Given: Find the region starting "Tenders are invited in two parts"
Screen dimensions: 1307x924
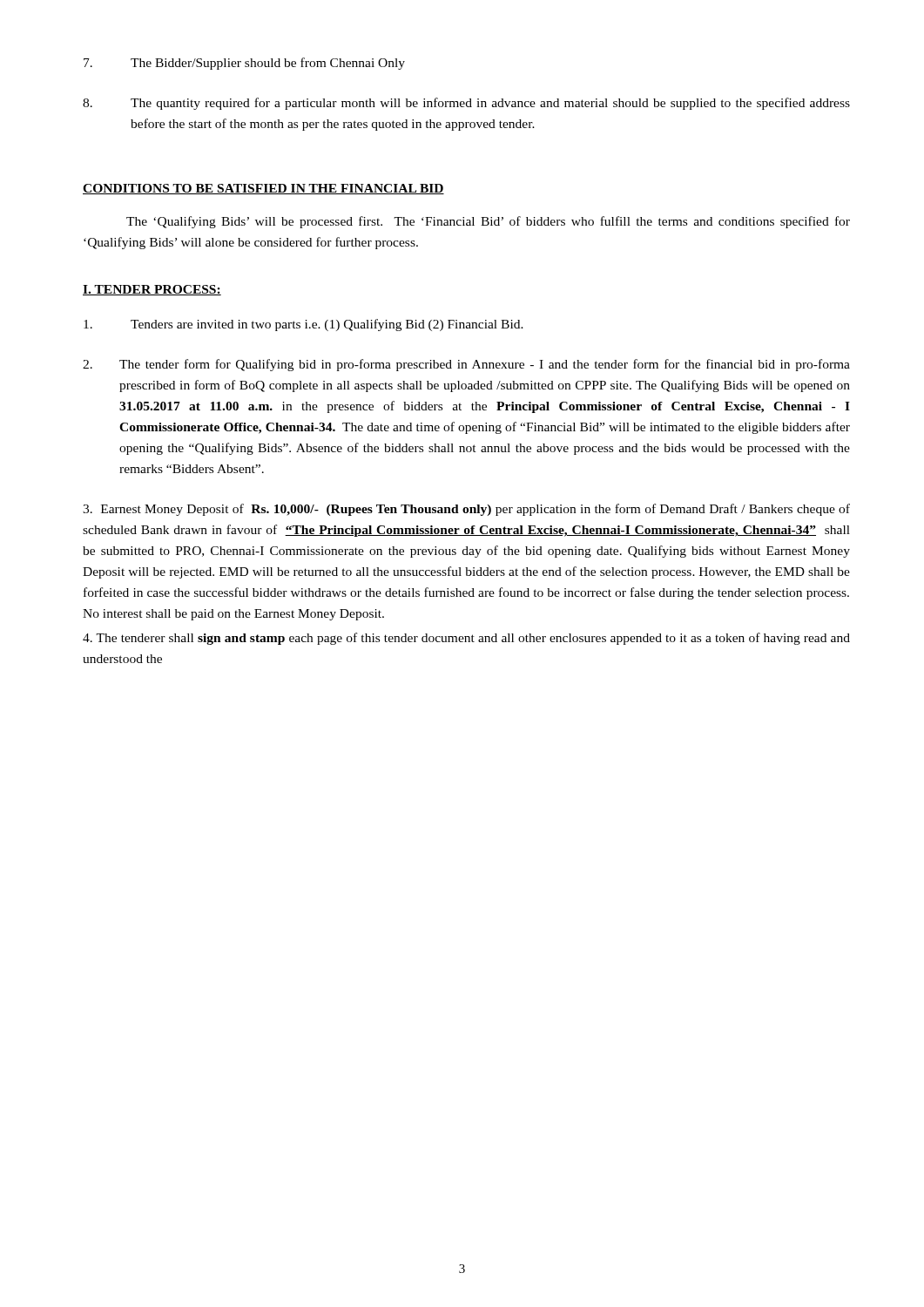Looking at the screenshot, I should coord(303,324).
